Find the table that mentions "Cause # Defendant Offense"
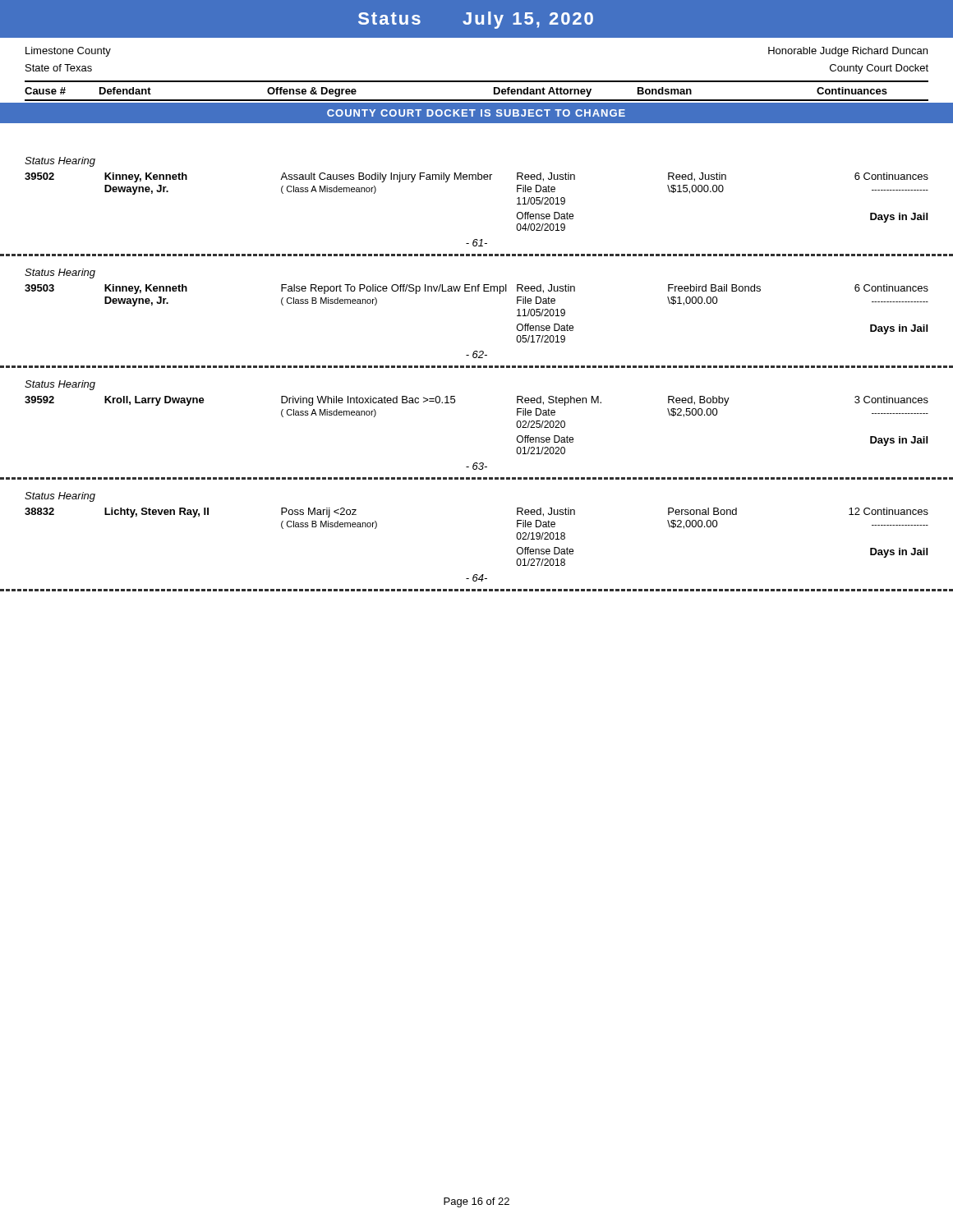Screen dimensions: 1232x953 point(476,90)
